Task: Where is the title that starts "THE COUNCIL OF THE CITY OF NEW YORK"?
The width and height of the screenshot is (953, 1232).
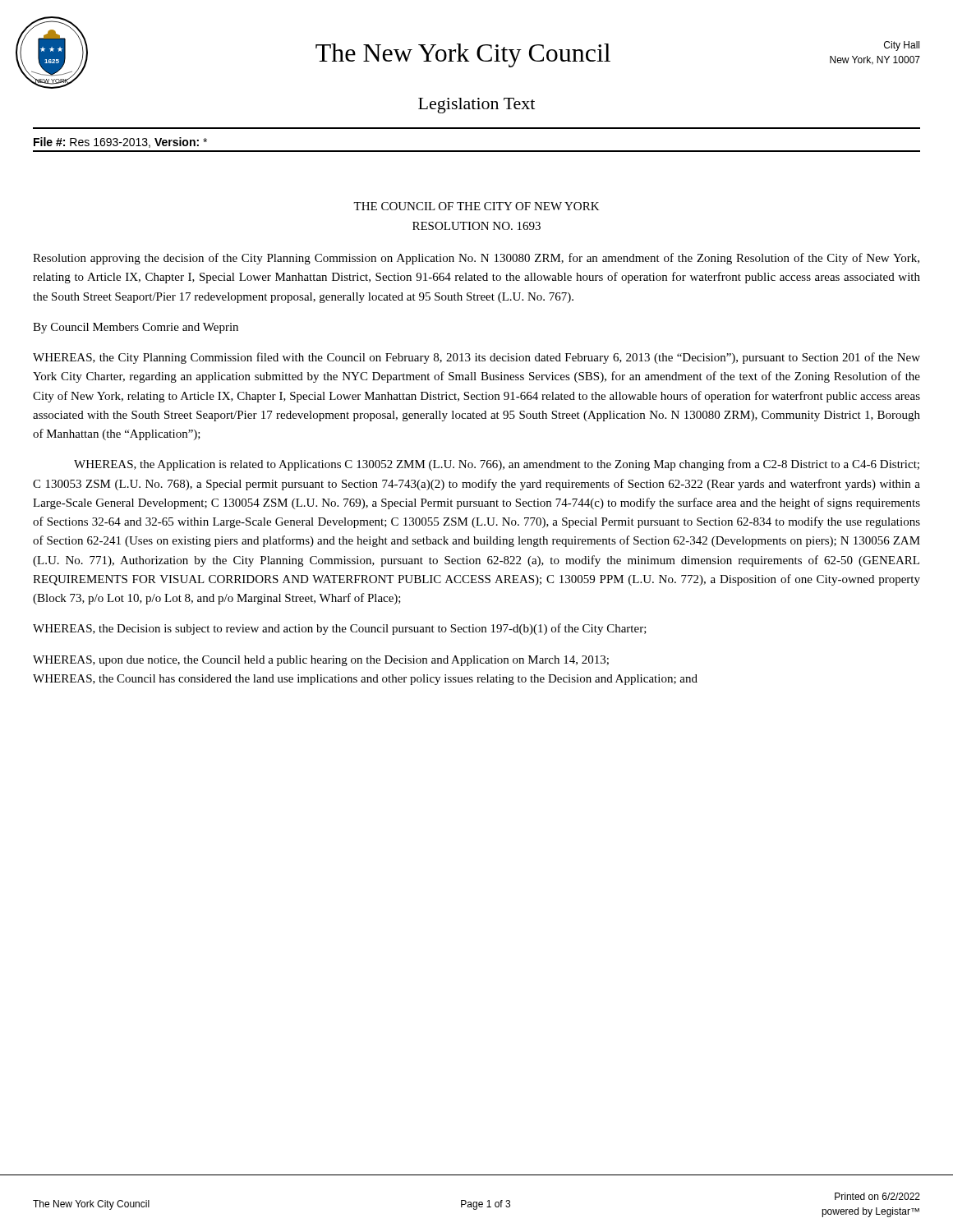Action: 476,216
